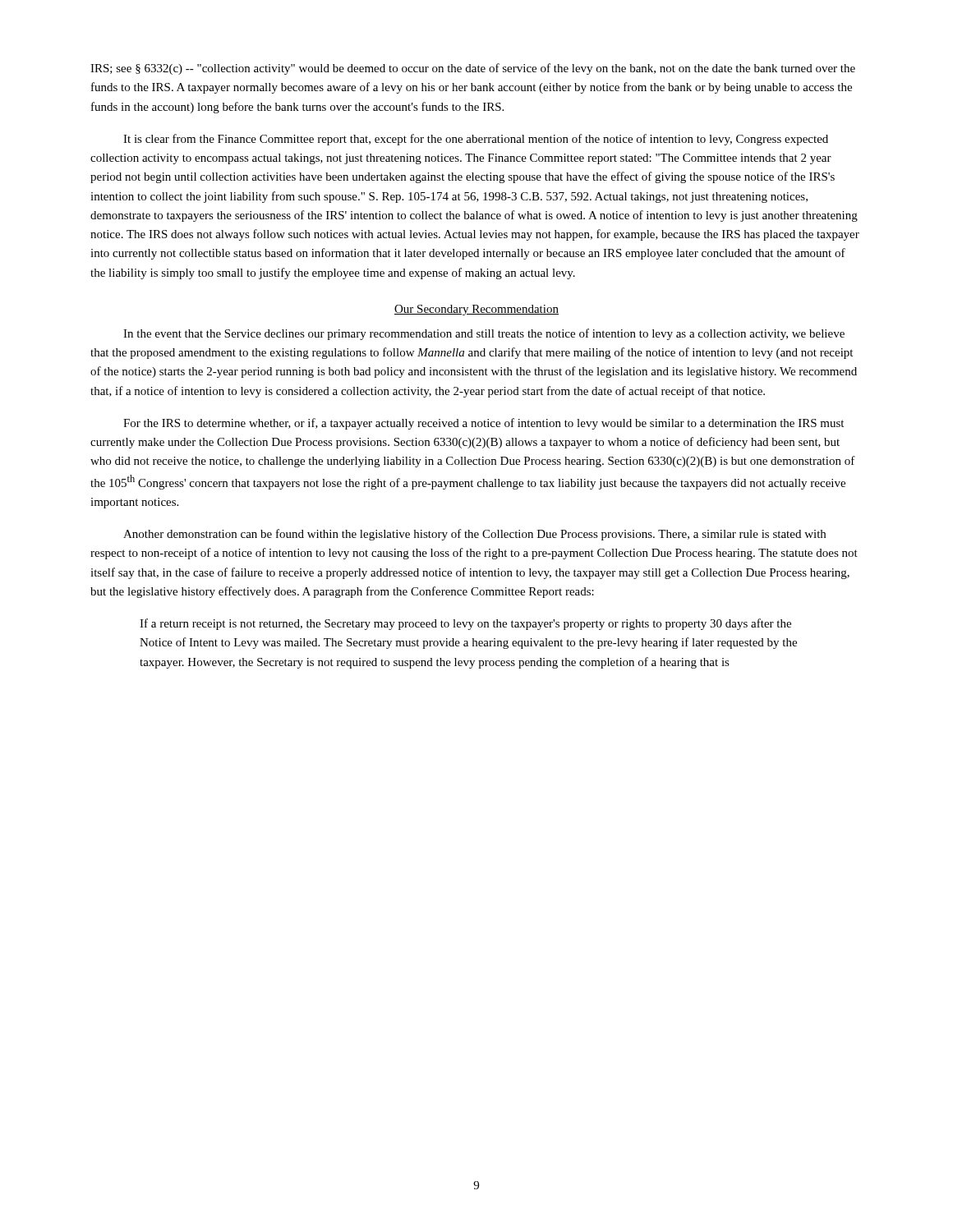Locate the block of text that opens with "IRS; see § 6332(c) -- "collection"

pos(473,87)
